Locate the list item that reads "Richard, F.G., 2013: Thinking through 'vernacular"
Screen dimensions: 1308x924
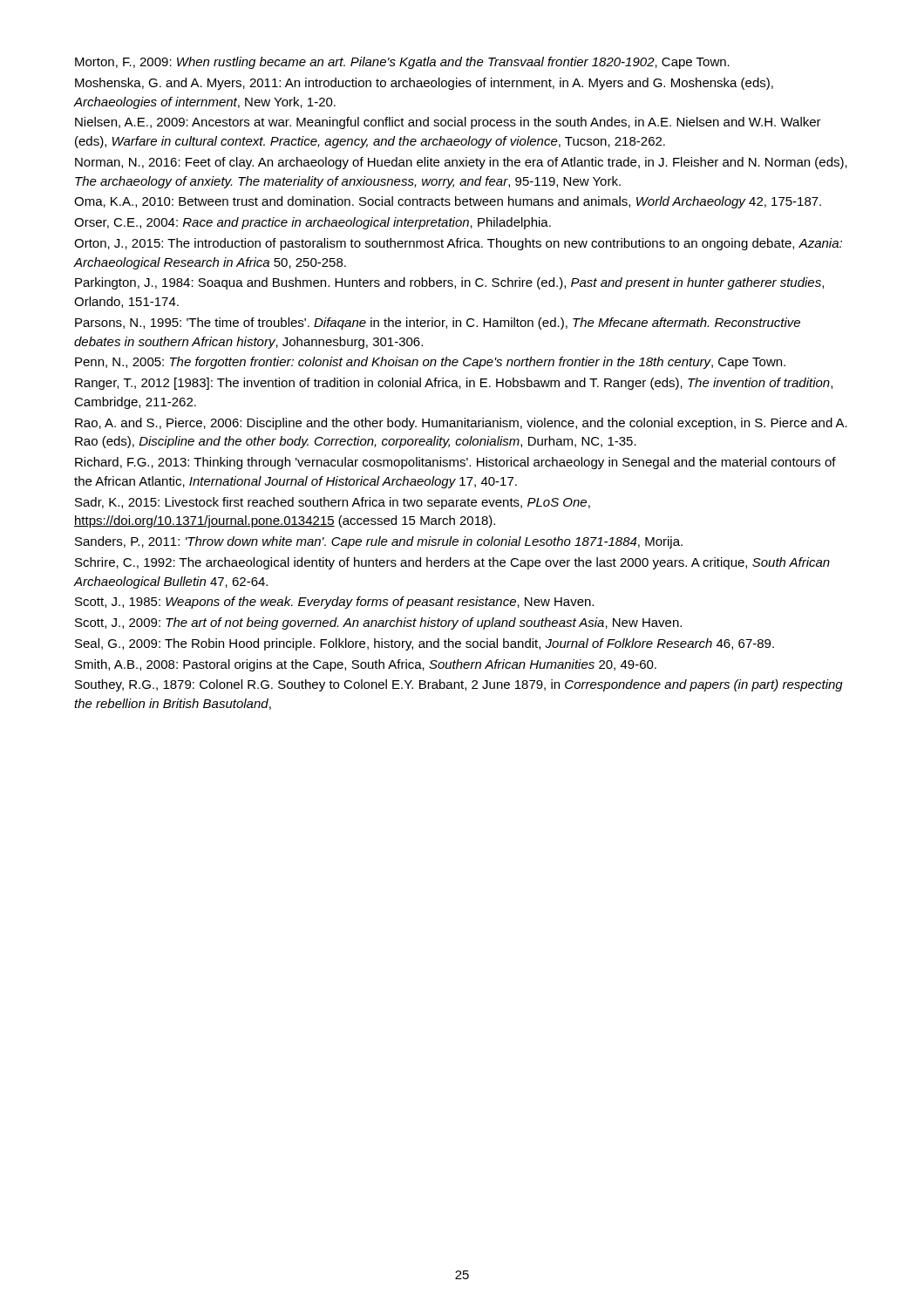point(455,471)
